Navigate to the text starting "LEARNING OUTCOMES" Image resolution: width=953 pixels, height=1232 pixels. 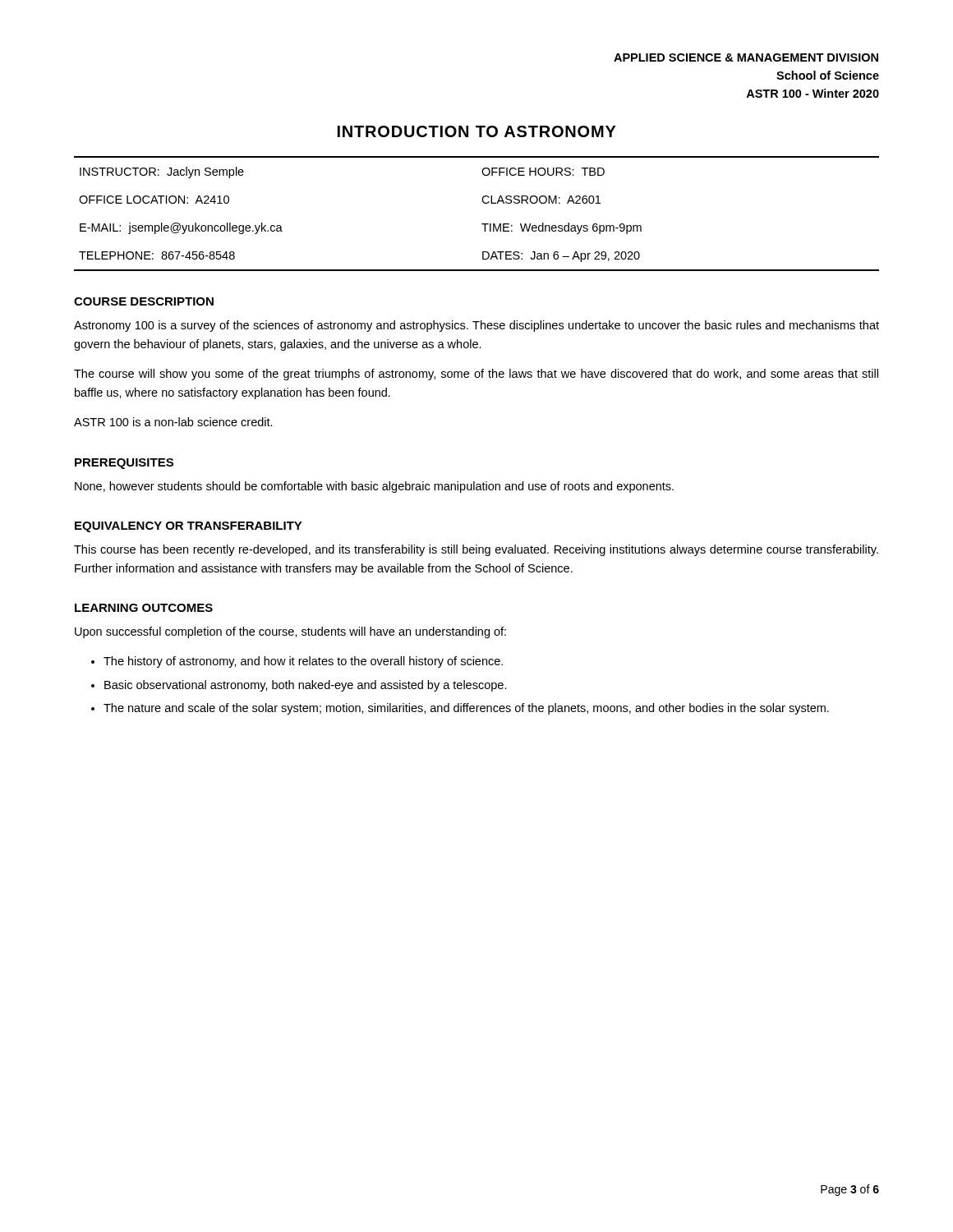tap(143, 607)
